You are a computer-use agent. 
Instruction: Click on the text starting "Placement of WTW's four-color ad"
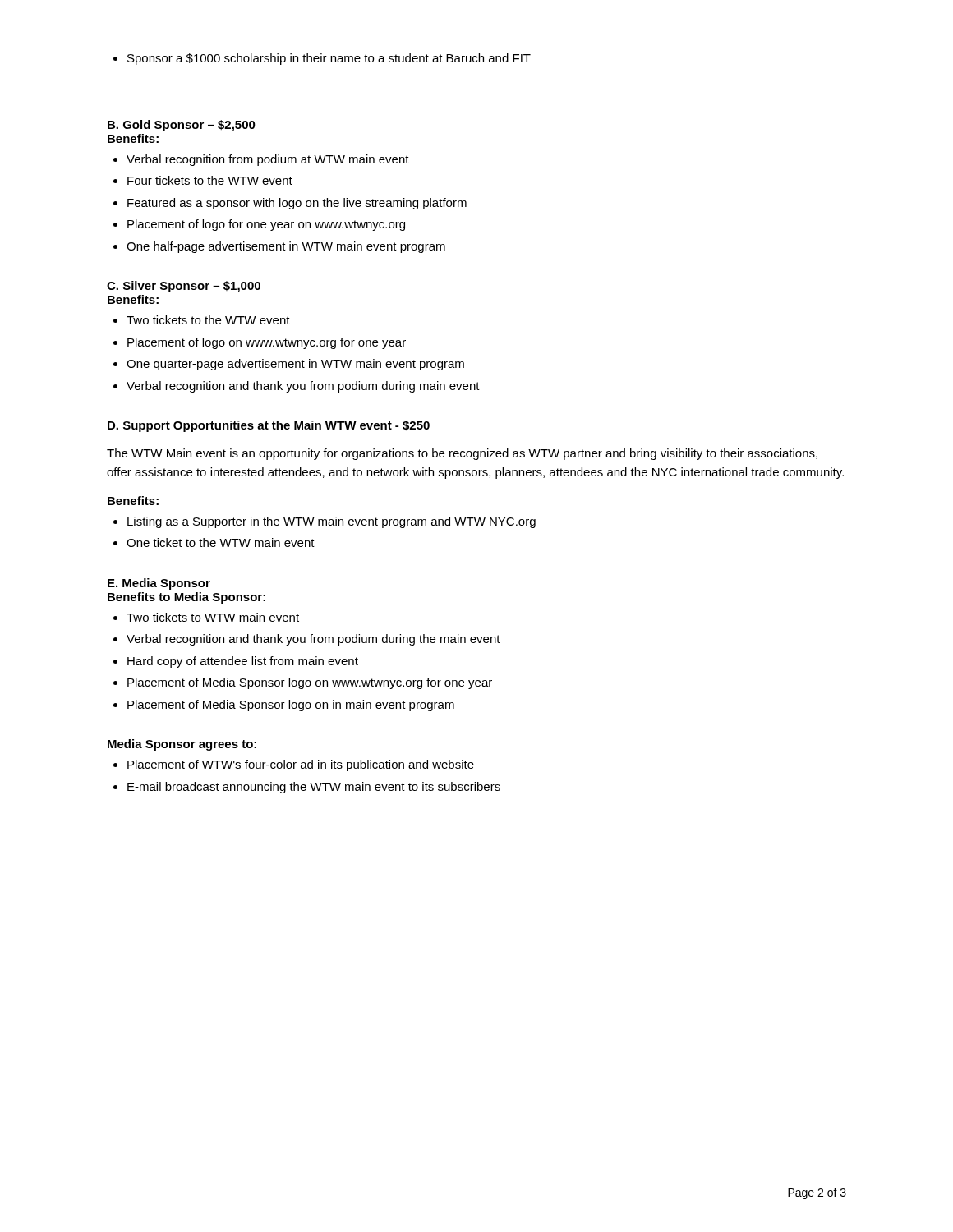click(300, 764)
